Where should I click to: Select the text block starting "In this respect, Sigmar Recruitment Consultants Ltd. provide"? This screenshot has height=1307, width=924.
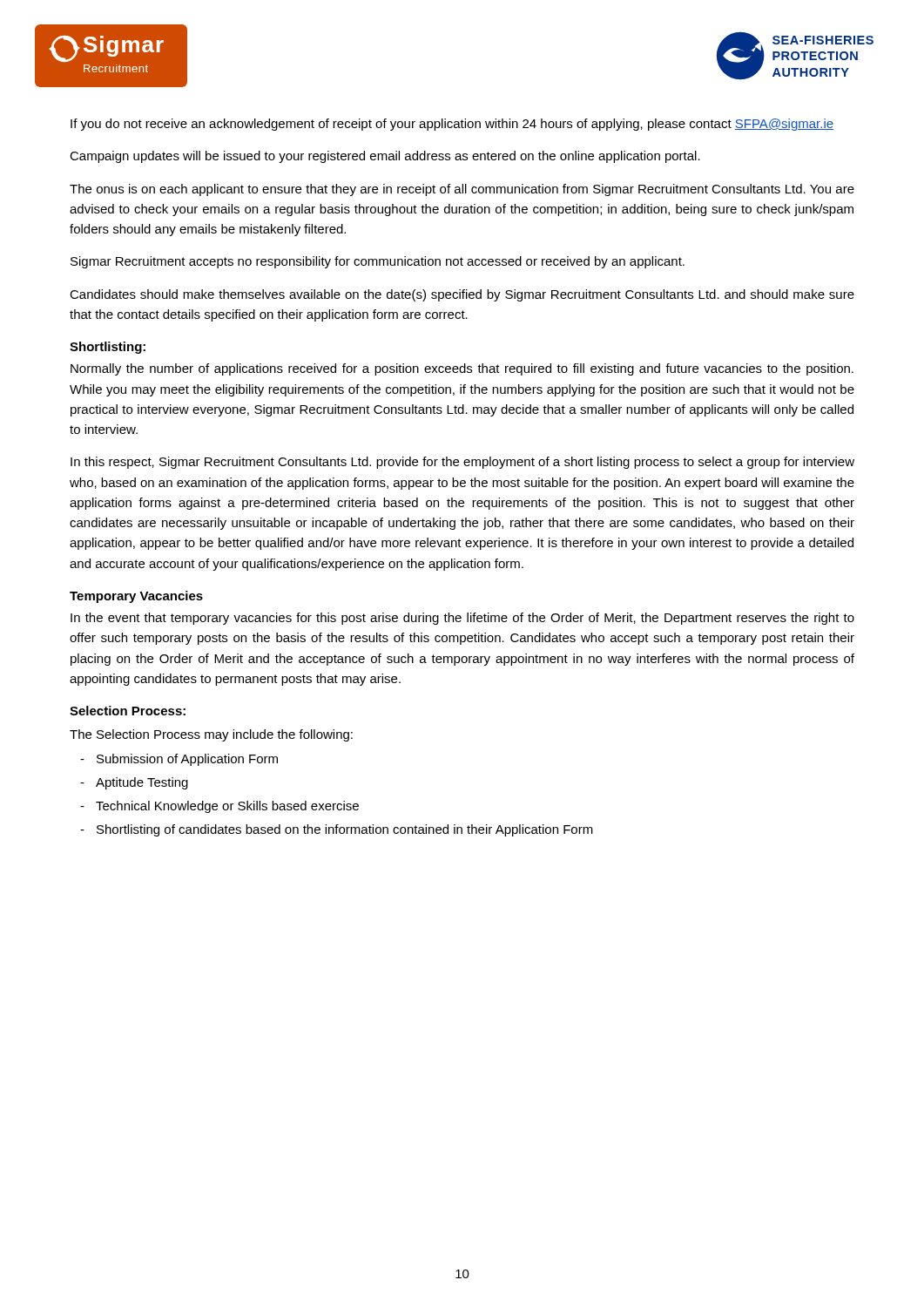pos(462,512)
